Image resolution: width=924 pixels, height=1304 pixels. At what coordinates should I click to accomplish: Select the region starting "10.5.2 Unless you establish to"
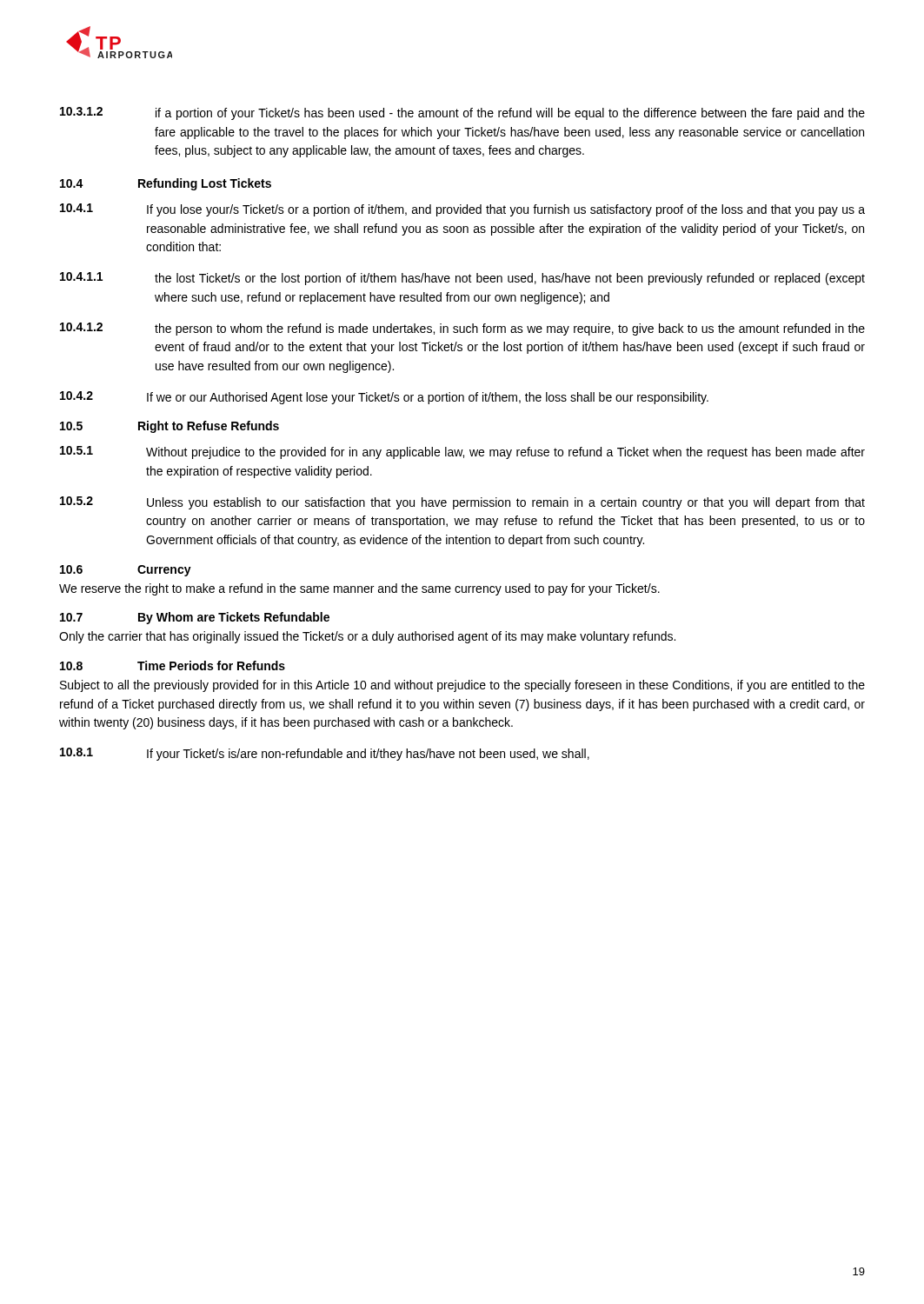point(462,522)
